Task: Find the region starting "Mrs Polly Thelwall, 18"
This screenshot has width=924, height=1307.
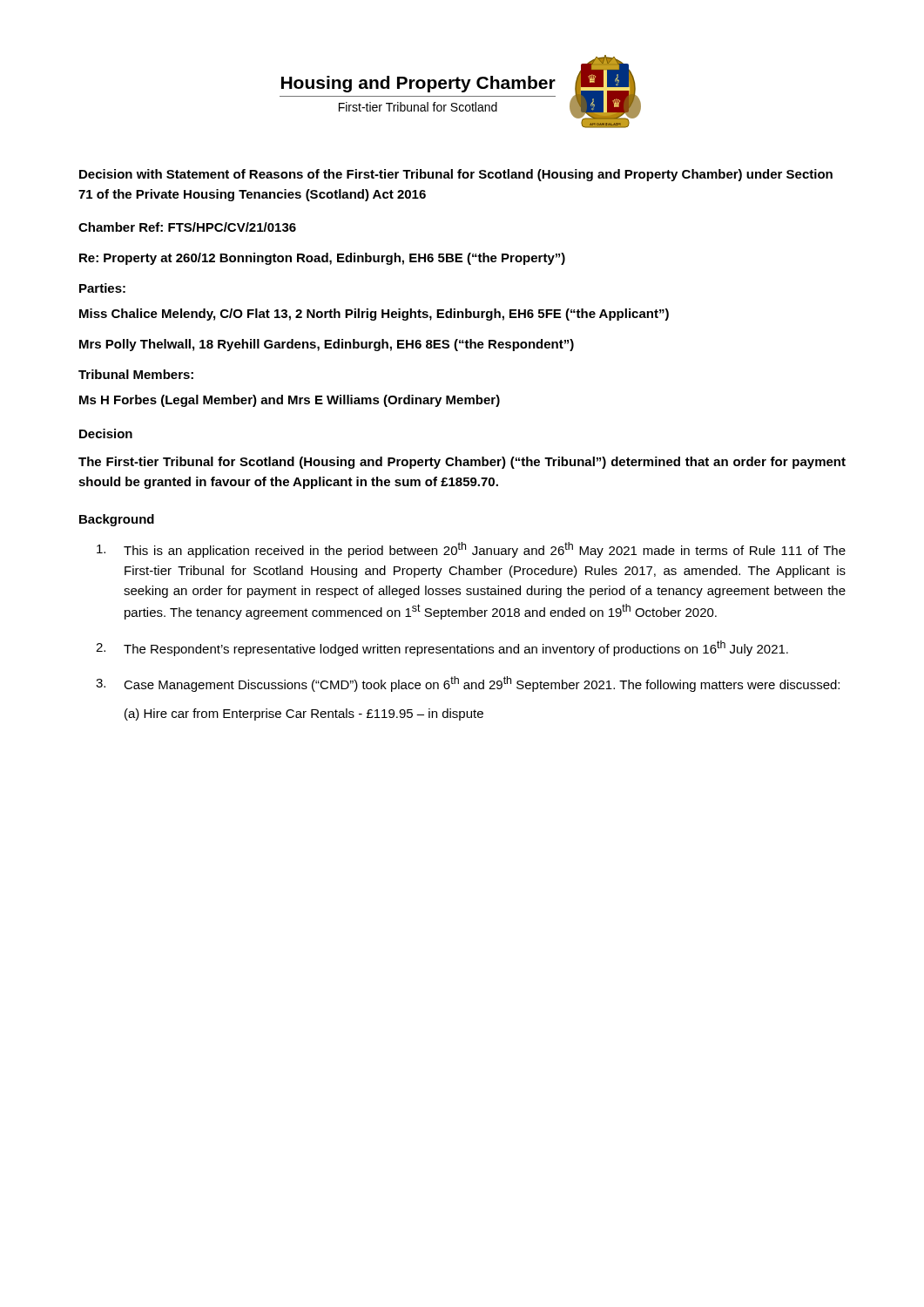Action: 326,344
